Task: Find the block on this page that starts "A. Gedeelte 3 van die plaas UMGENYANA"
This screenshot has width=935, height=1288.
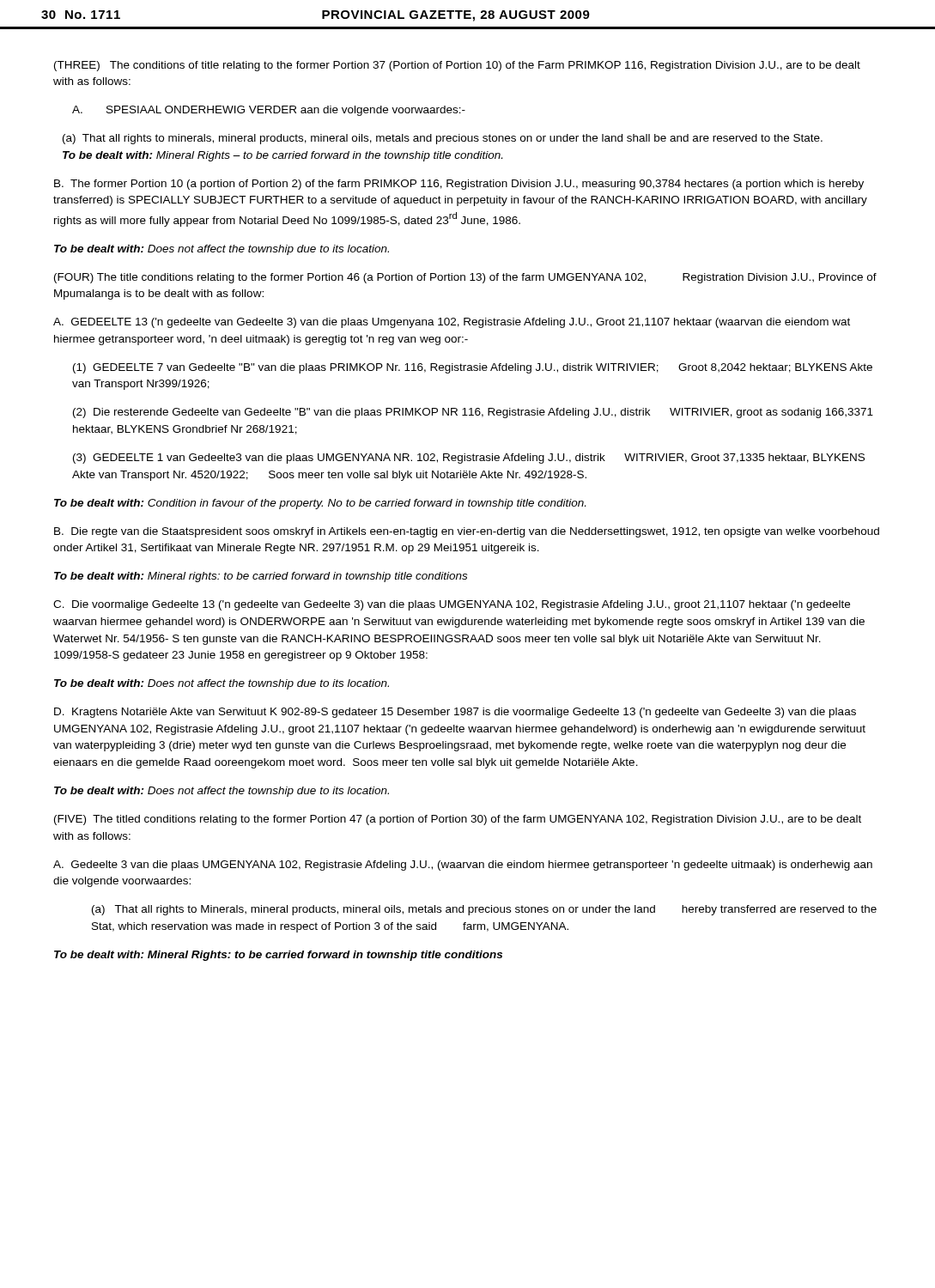Action: [x=468, y=873]
